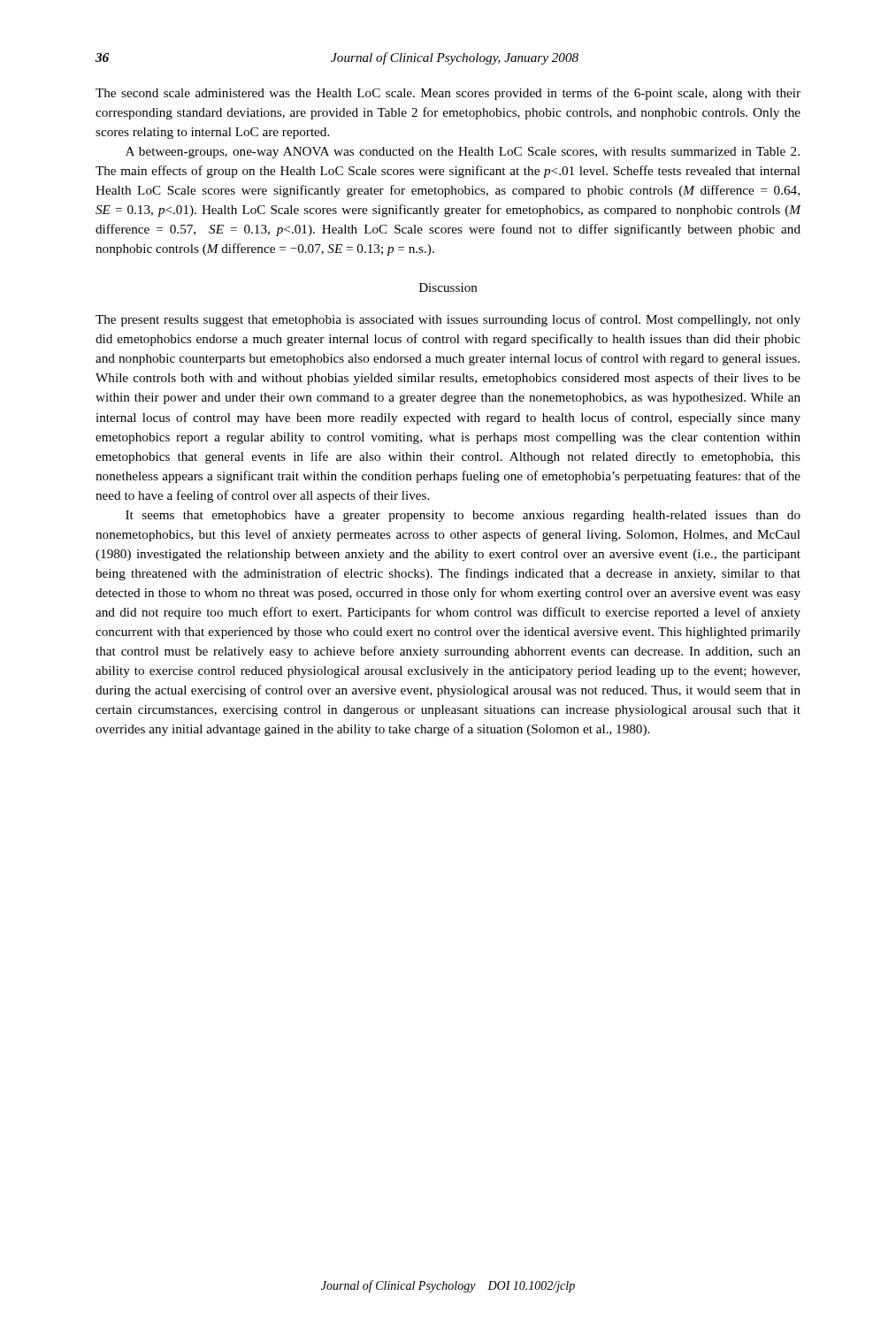Point to the passage starting "The second scale"

pos(448,112)
